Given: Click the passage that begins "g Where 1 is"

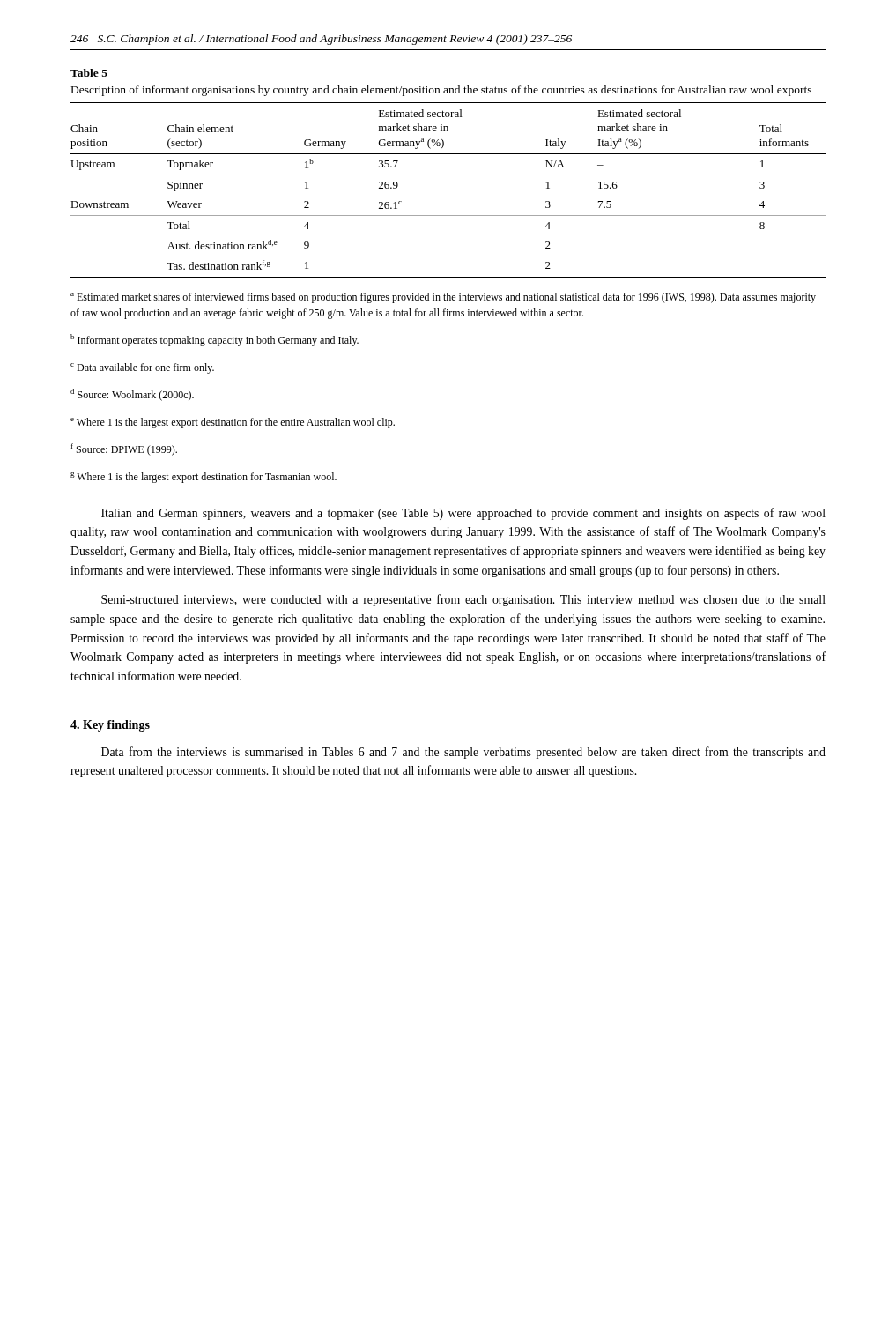Looking at the screenshot, I should (204, 478).
